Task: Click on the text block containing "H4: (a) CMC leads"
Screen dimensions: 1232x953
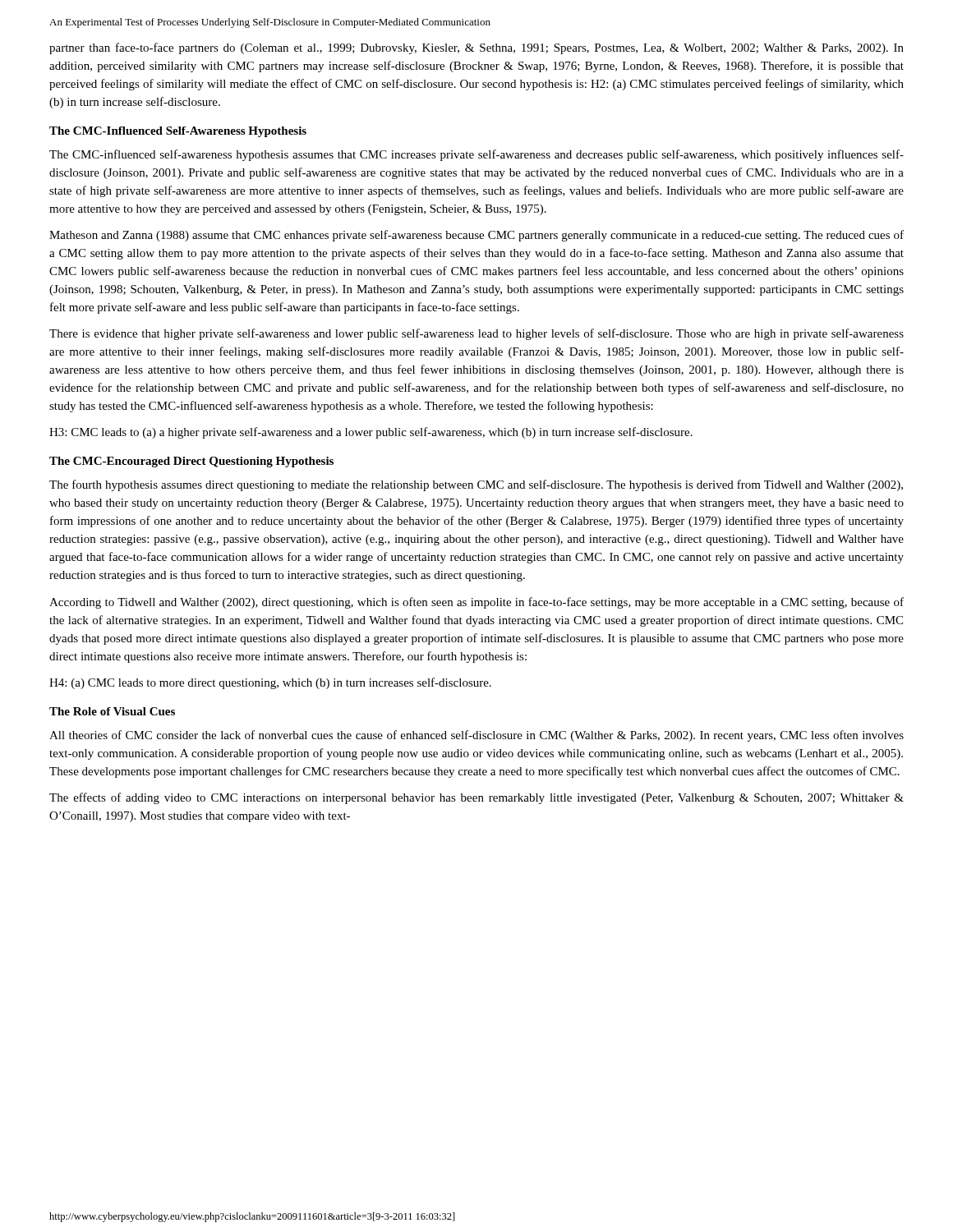Action: [271, 682]
